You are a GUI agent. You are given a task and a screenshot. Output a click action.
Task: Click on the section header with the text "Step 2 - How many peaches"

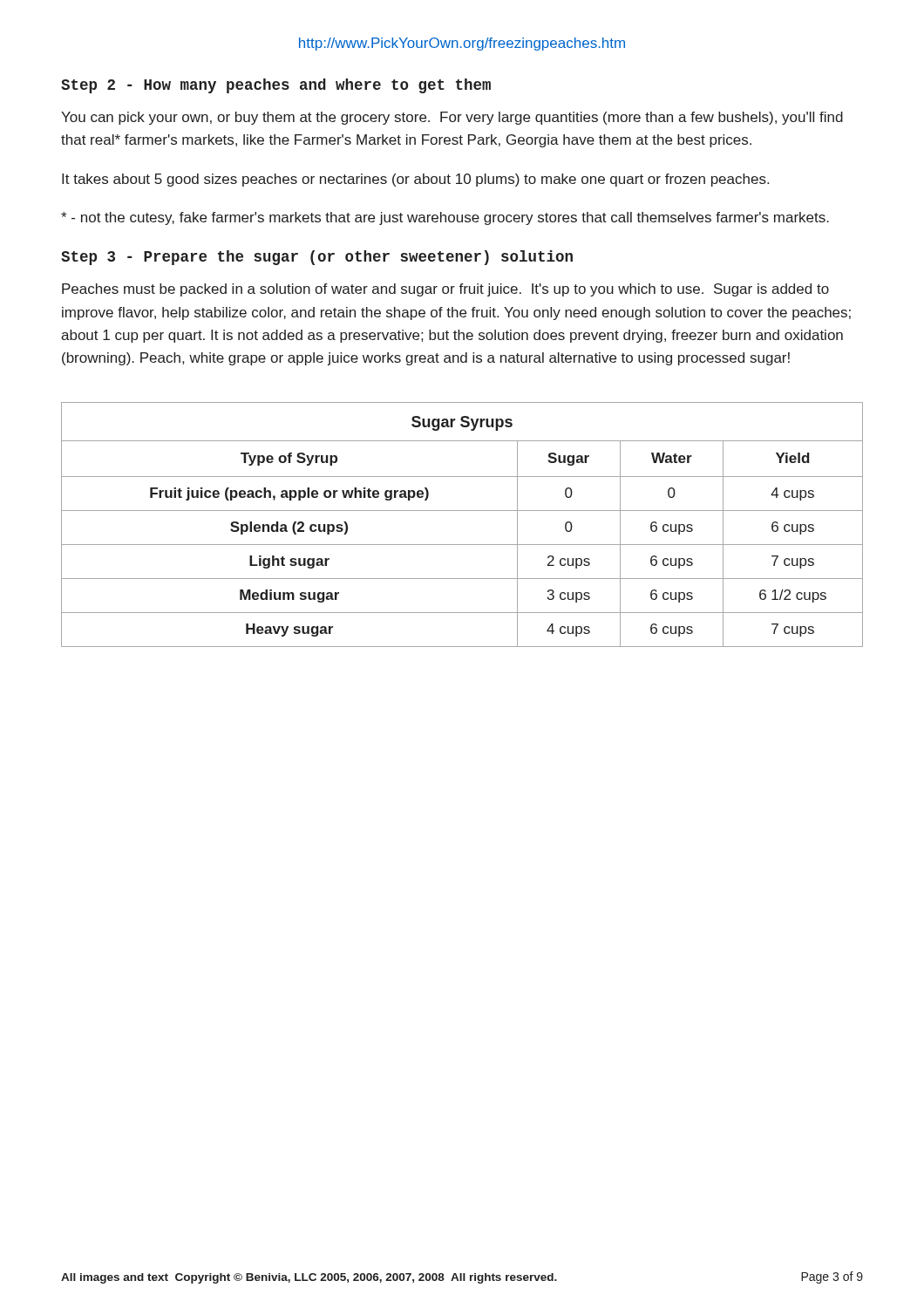[276, 85]
